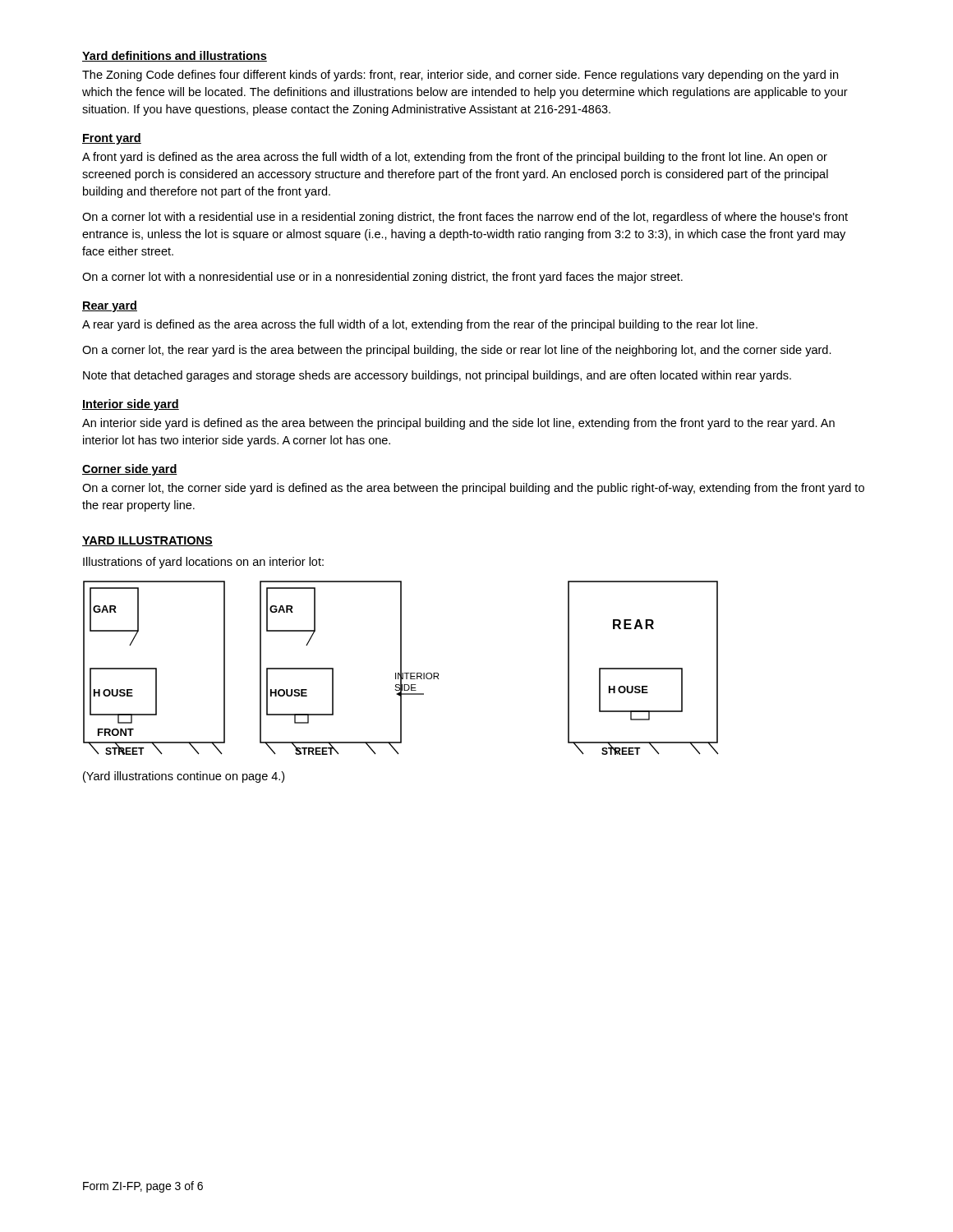Locate the text block containing "Illustrations of yard locations"

point(203,562)
